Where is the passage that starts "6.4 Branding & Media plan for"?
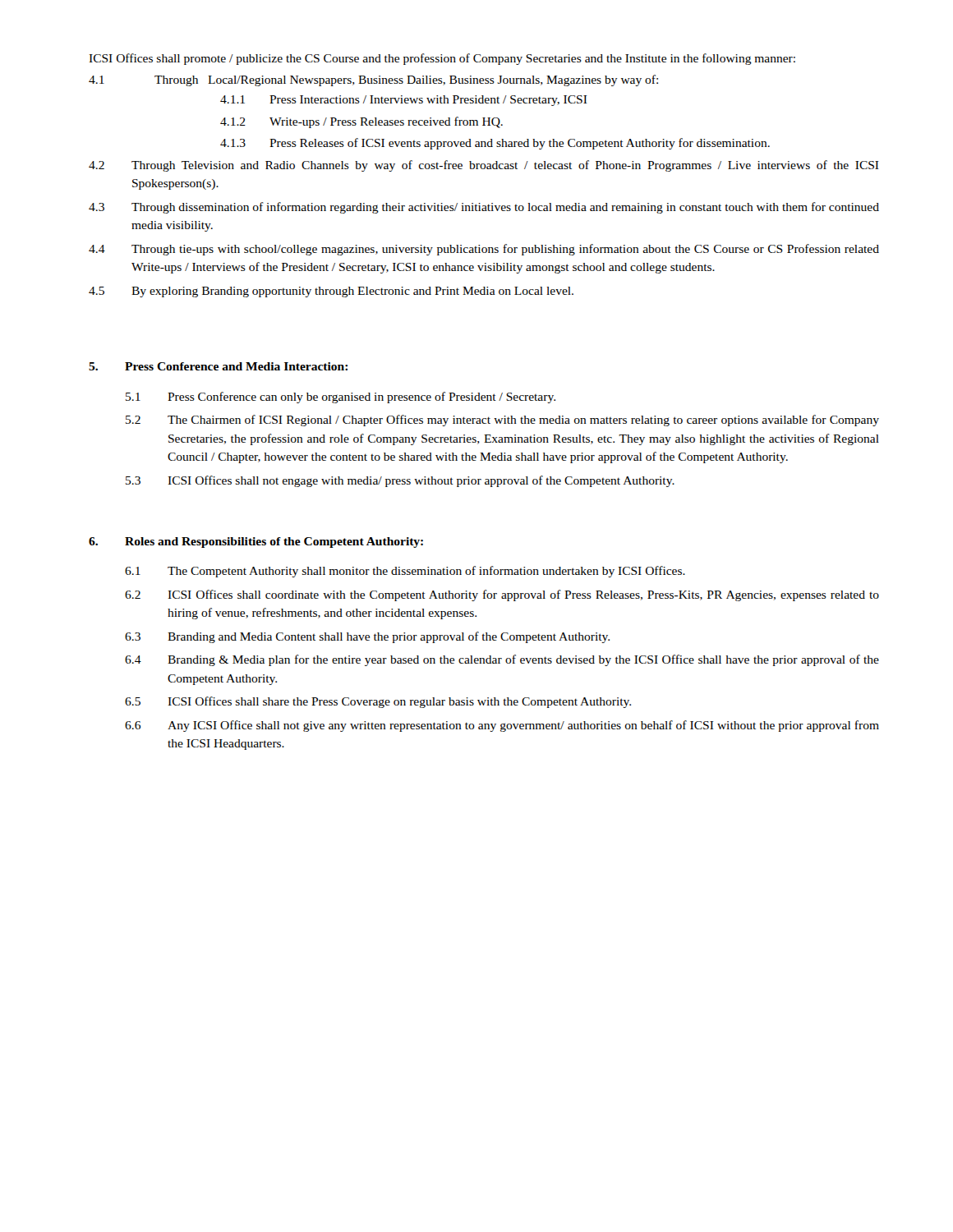Screen dimensions: 1232x953 502,669
